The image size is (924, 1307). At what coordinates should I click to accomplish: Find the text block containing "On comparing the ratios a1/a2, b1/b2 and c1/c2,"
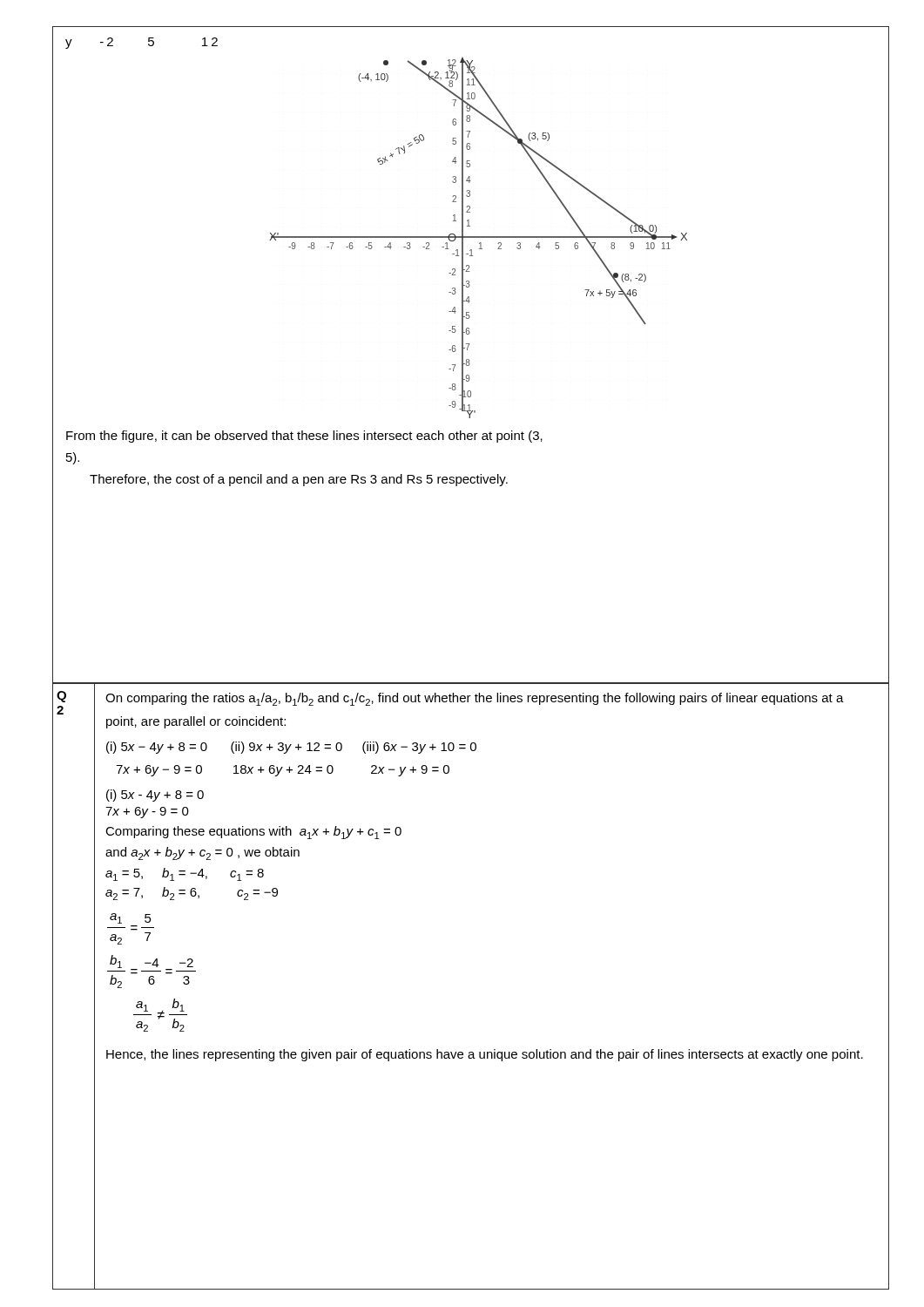coord(474,709)
